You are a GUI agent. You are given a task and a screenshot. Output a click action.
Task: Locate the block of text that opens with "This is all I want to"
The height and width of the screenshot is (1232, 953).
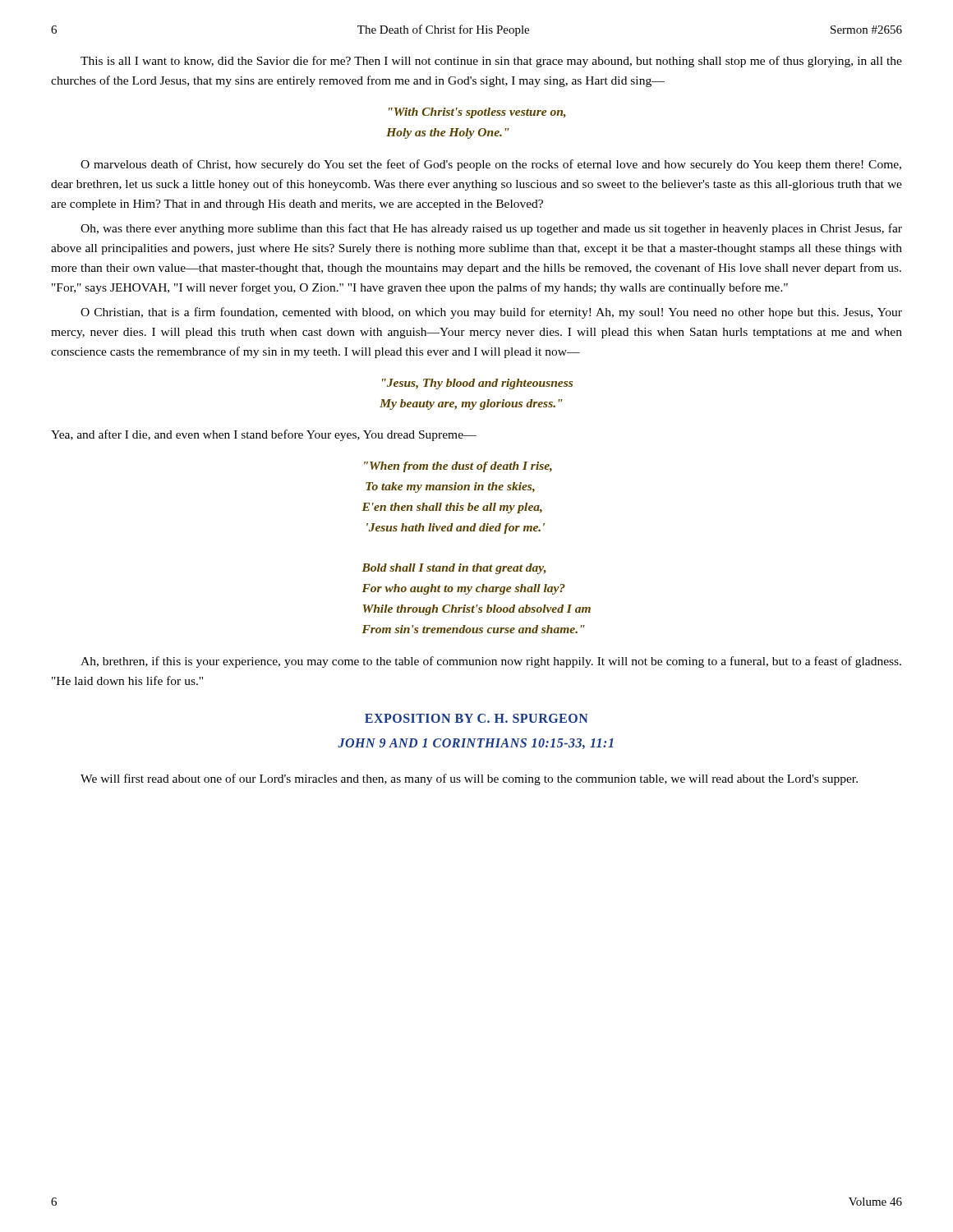(476, 71)
